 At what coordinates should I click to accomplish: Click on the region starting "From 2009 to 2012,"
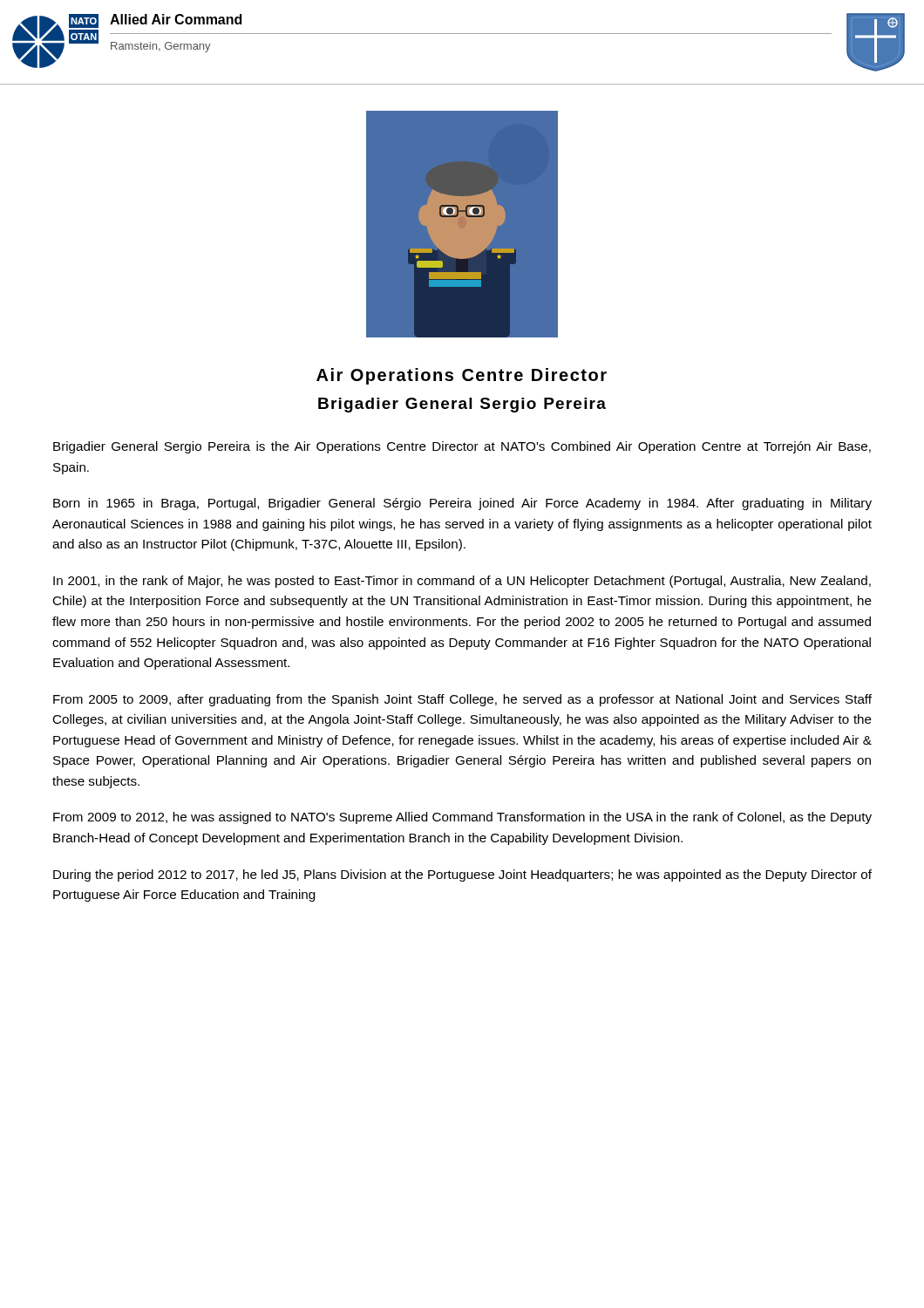coord(462,827)
